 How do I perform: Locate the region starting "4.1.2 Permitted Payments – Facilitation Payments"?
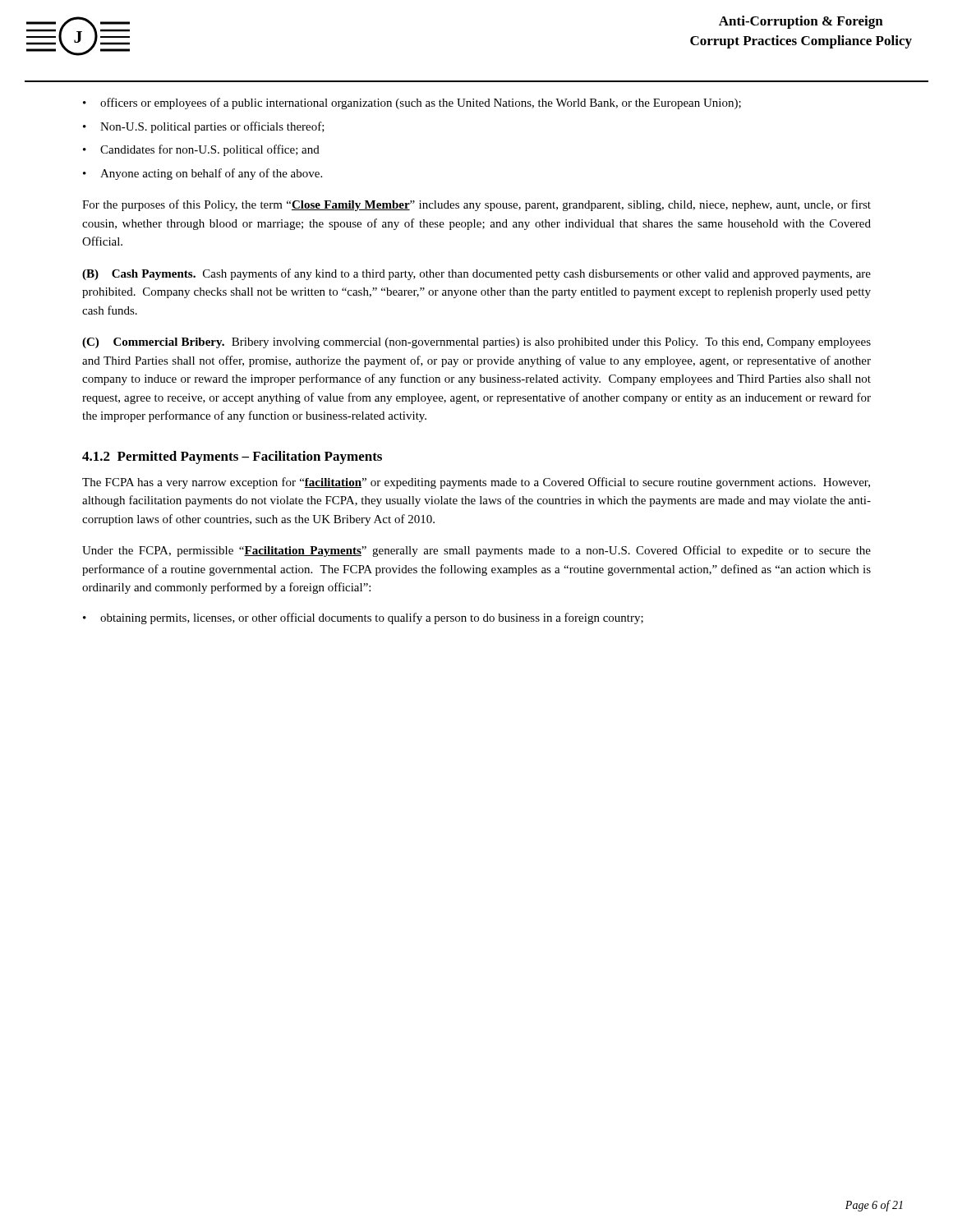point(232,456)
